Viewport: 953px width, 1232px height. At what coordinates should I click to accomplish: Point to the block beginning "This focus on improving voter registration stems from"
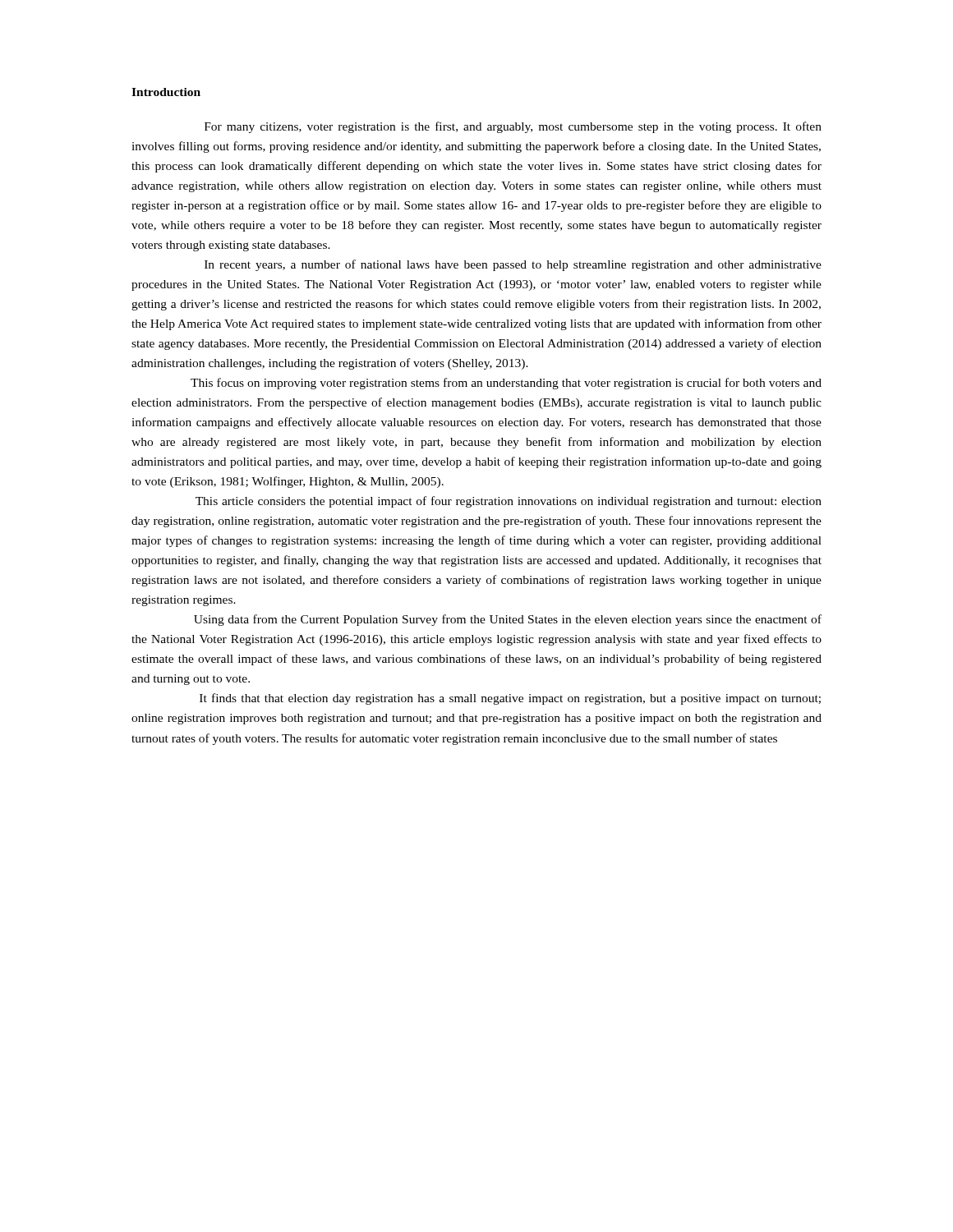click(x=476, y=432)
